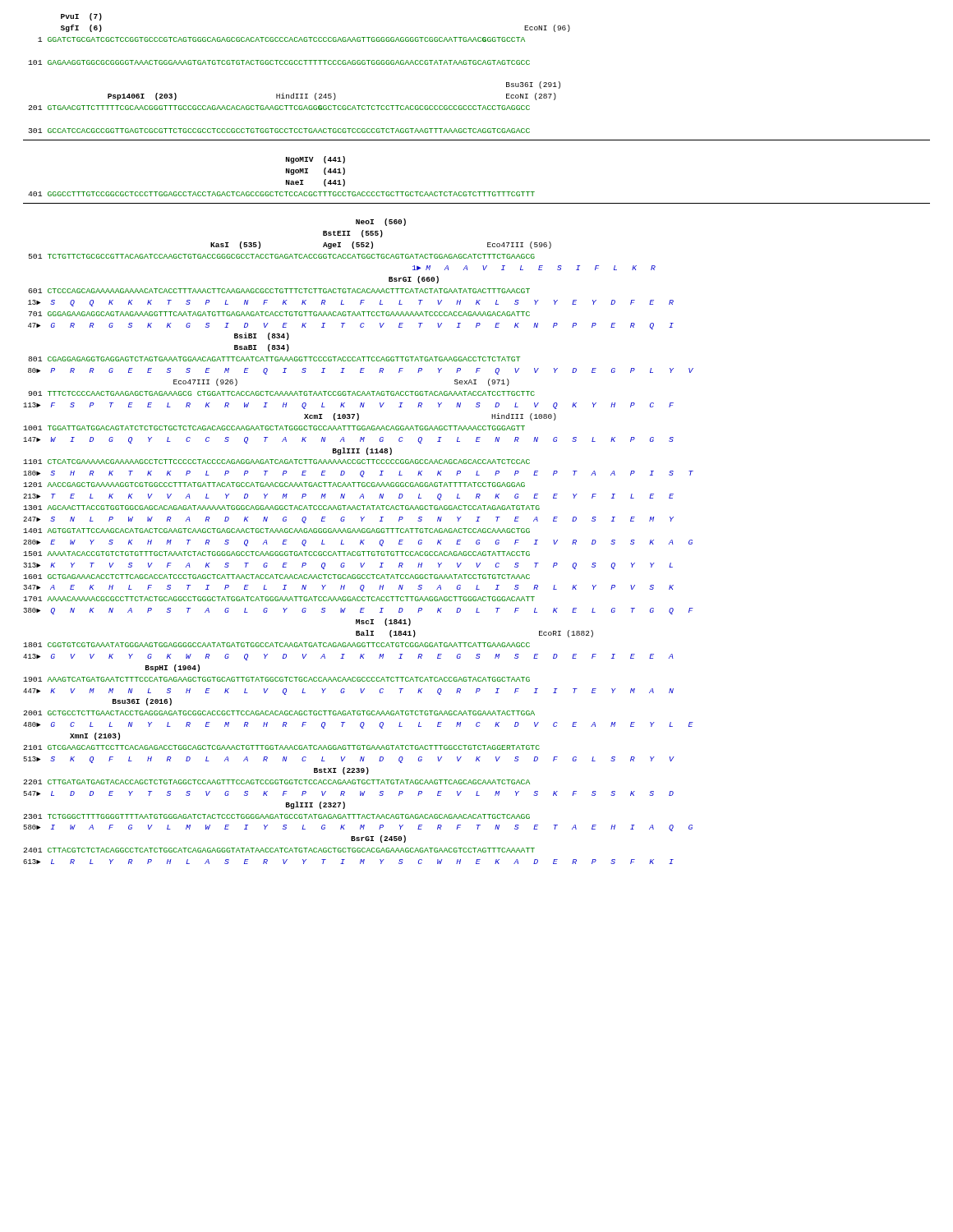Click on the schematic
This screenshot has height=1232, width=953.
[476, 616]
